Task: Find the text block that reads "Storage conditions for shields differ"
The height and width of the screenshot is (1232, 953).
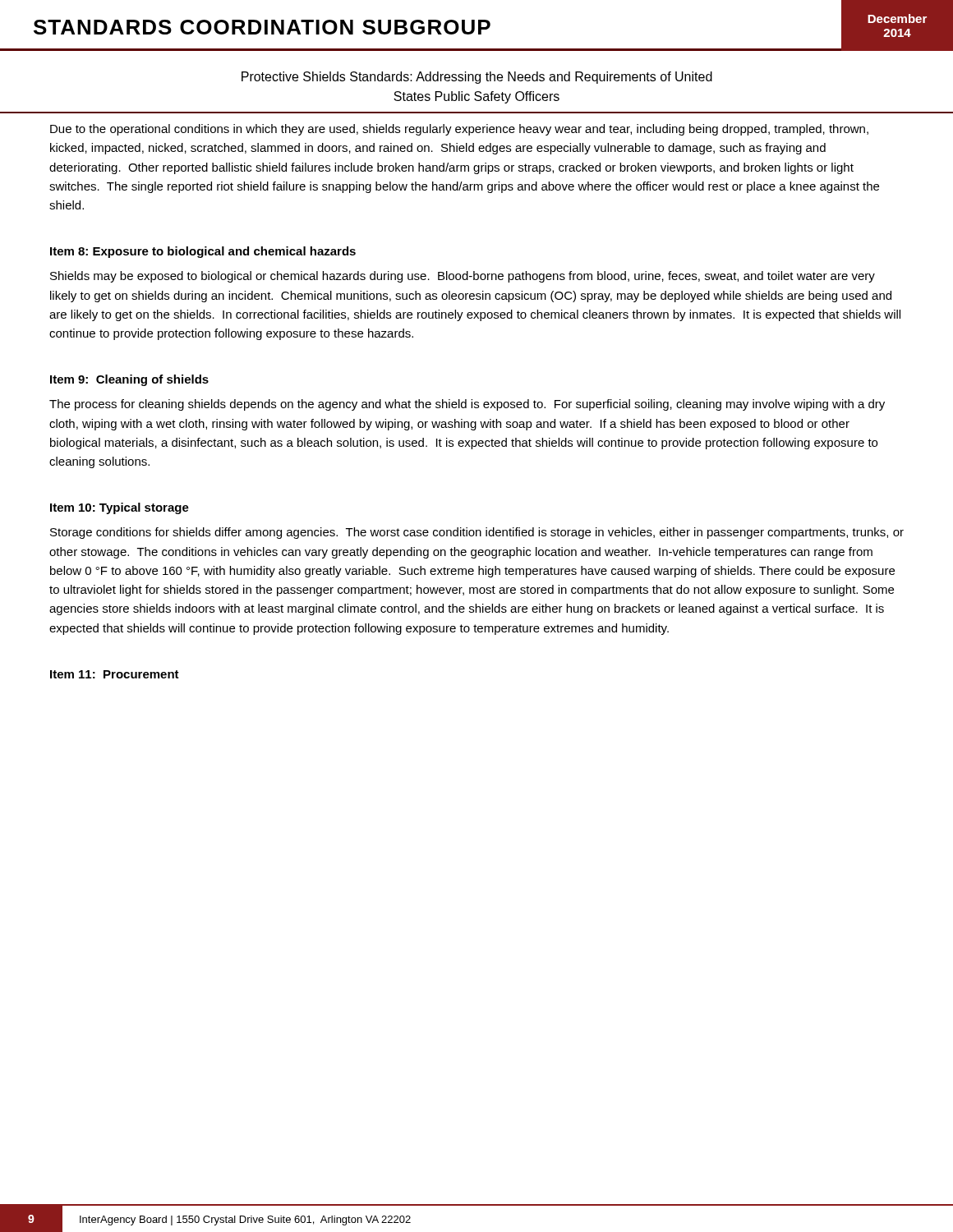Action: [476, 580]
